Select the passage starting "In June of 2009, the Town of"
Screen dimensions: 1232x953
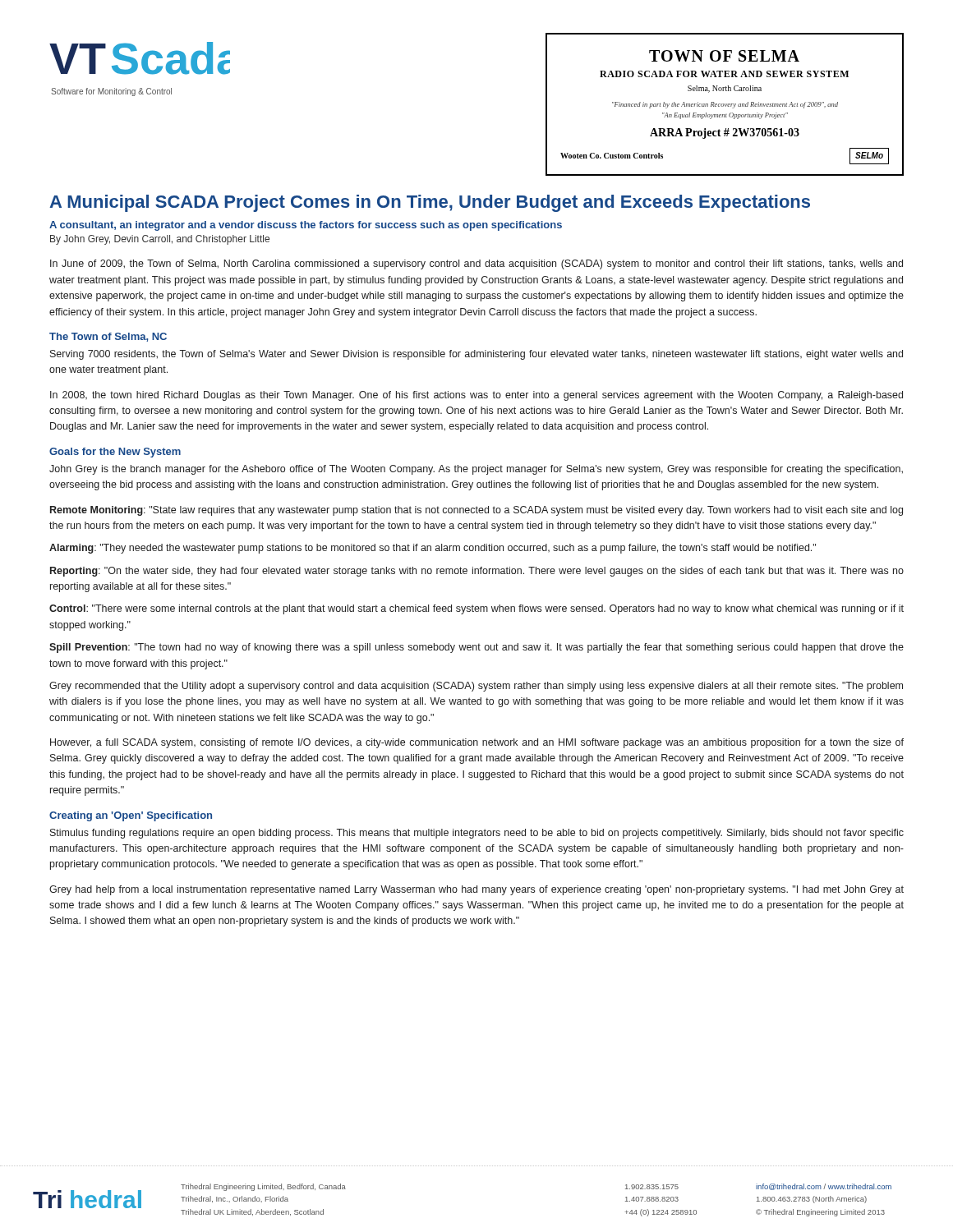[x=476, y=288]
